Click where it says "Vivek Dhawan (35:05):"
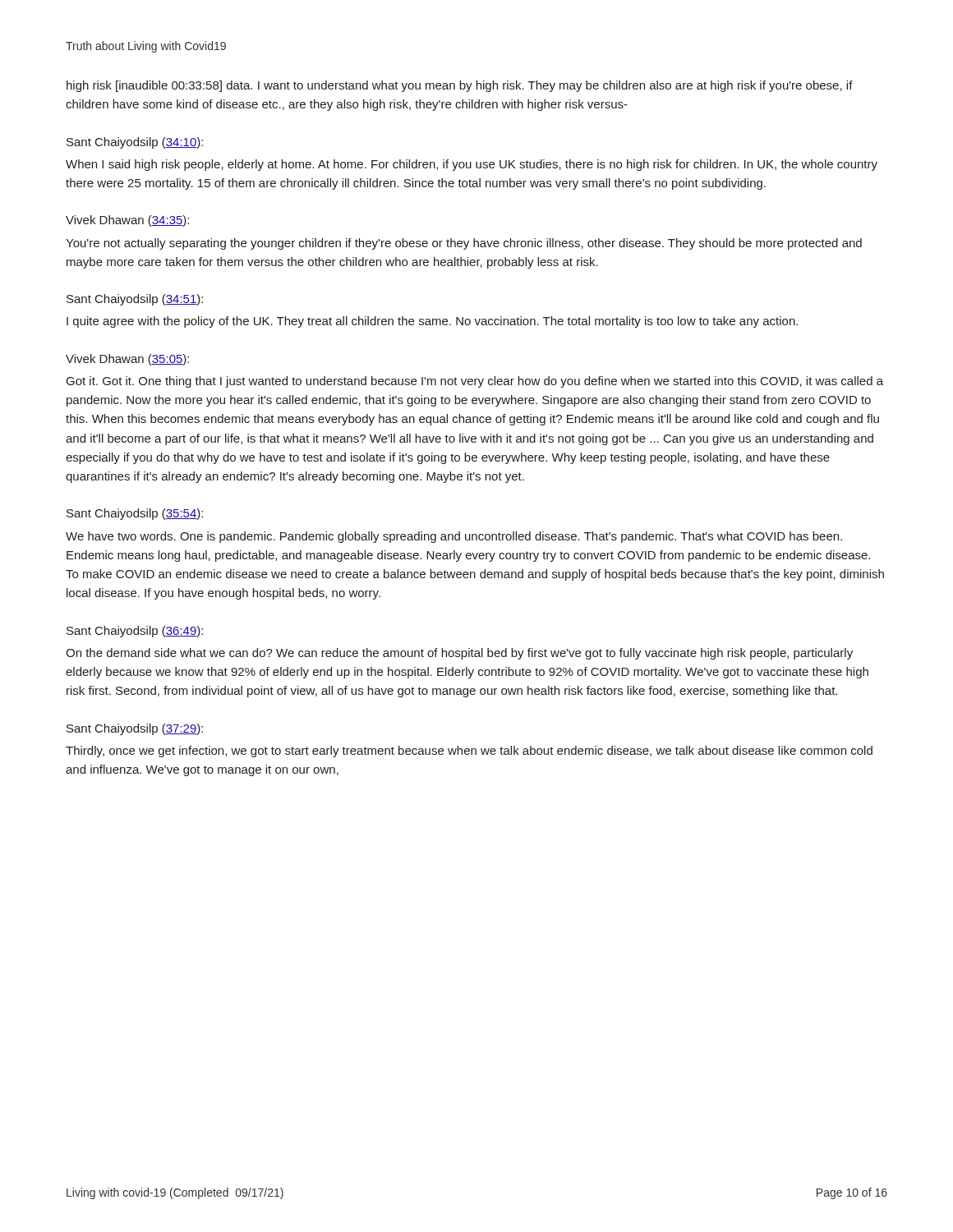This screenshot has width=953, height=1232. click(x=128, y=358)
